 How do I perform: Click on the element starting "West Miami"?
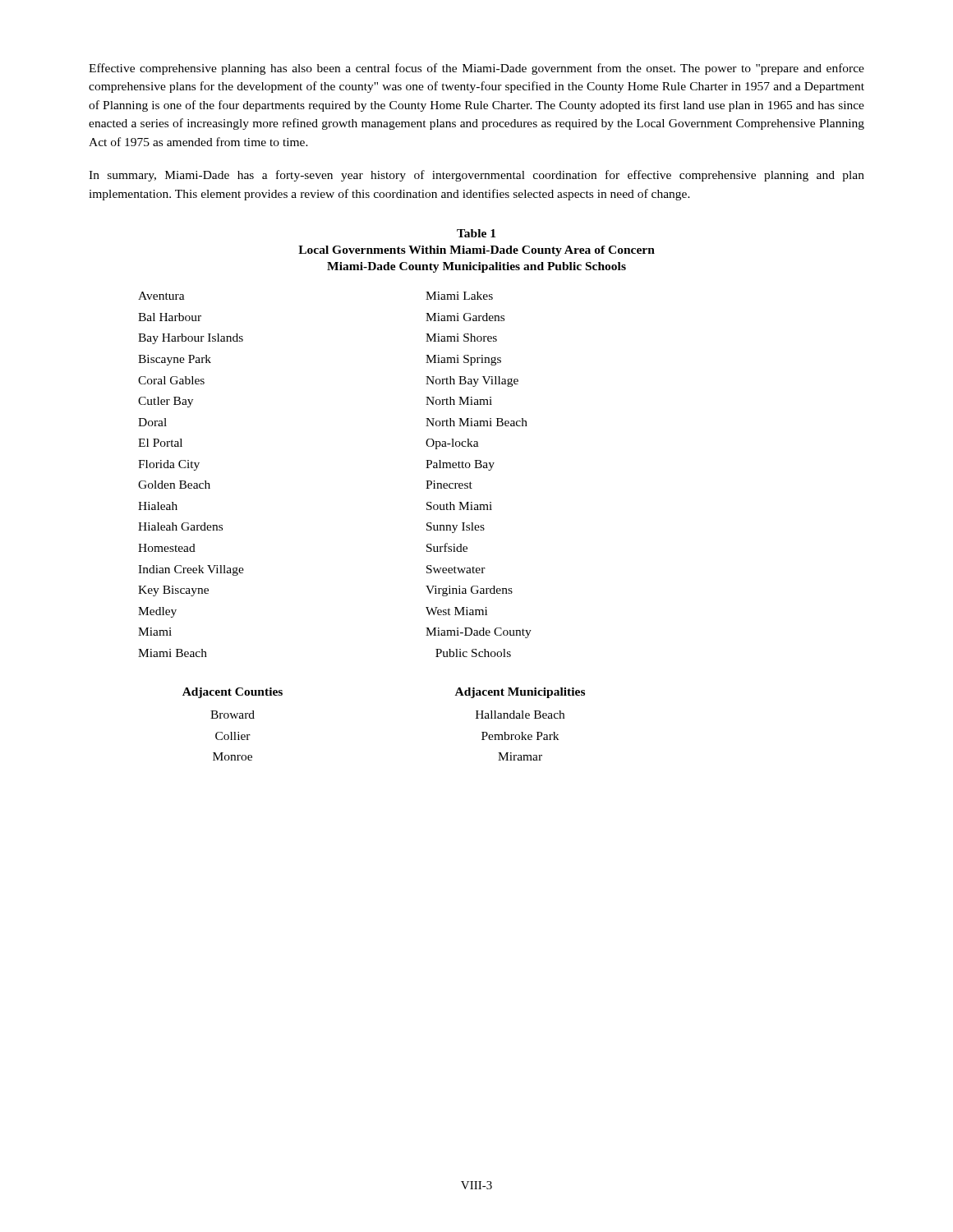click(457, 610)
